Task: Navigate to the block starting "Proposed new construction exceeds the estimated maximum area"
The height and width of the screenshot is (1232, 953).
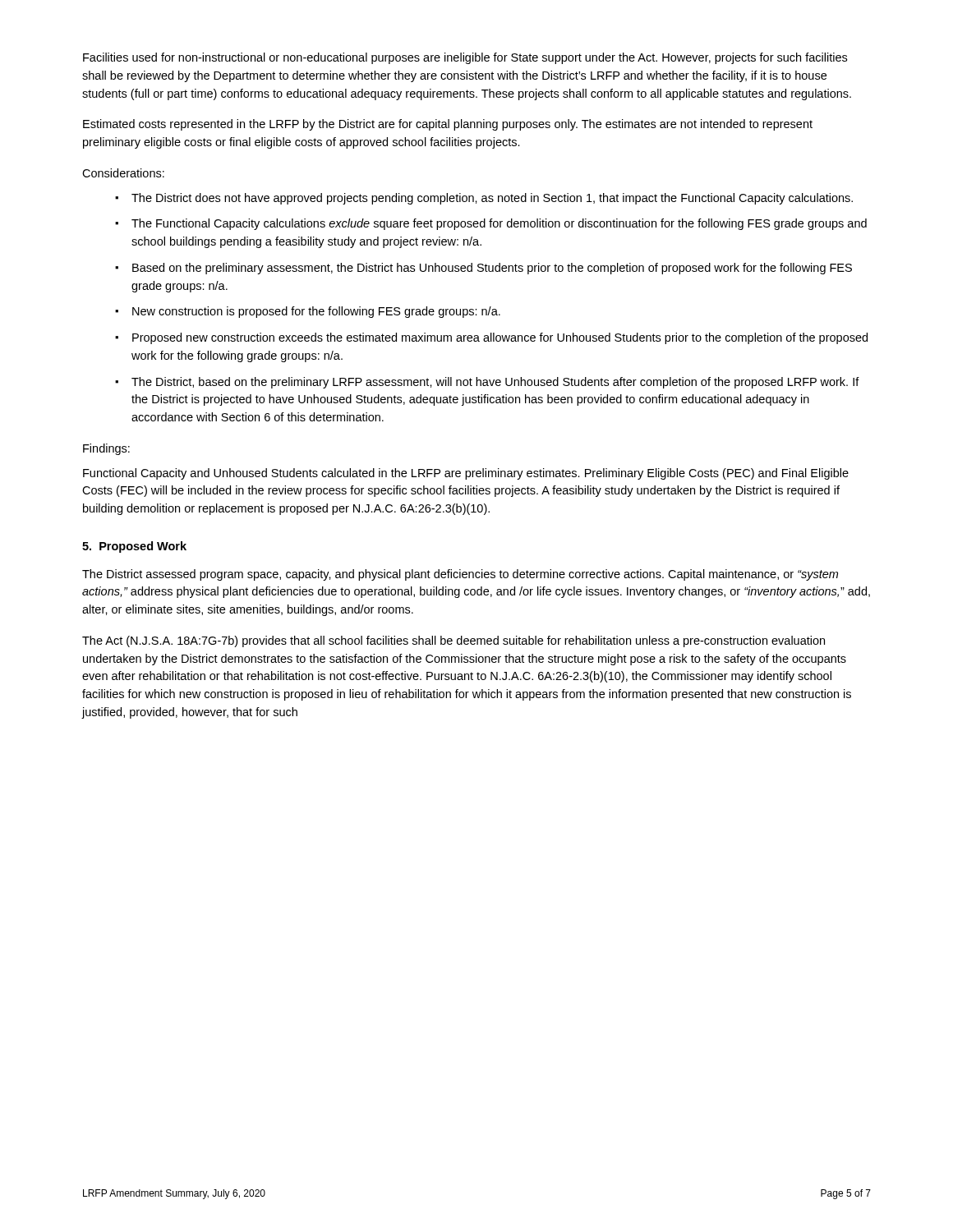Action: pos(500,346)
